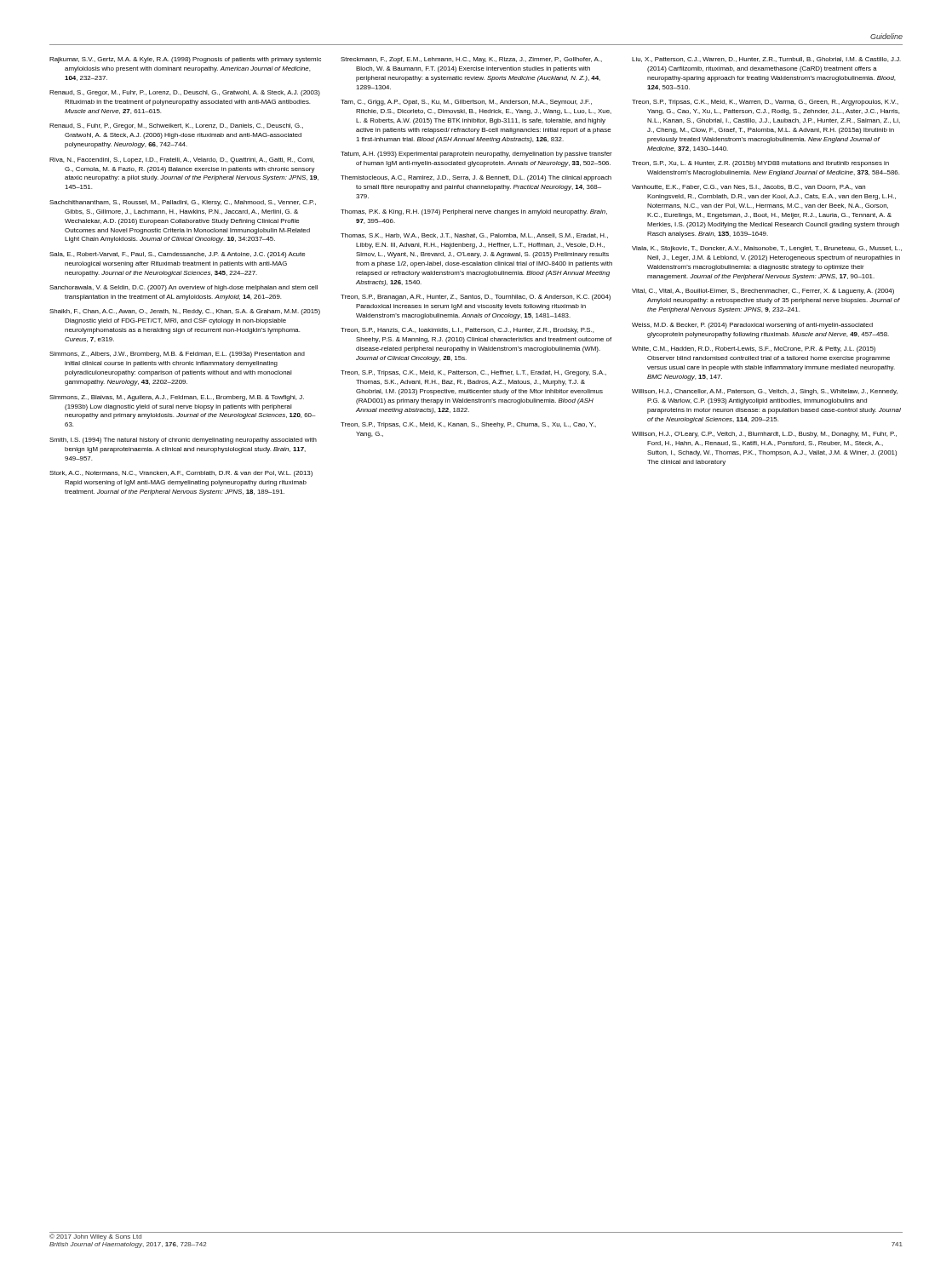Point to the block beginning "Willison, H.J., O'Leary, C.P., Veitch,"
Image resolution: width=952 pixels, height=1277 pixels.
tap(765, 448)
